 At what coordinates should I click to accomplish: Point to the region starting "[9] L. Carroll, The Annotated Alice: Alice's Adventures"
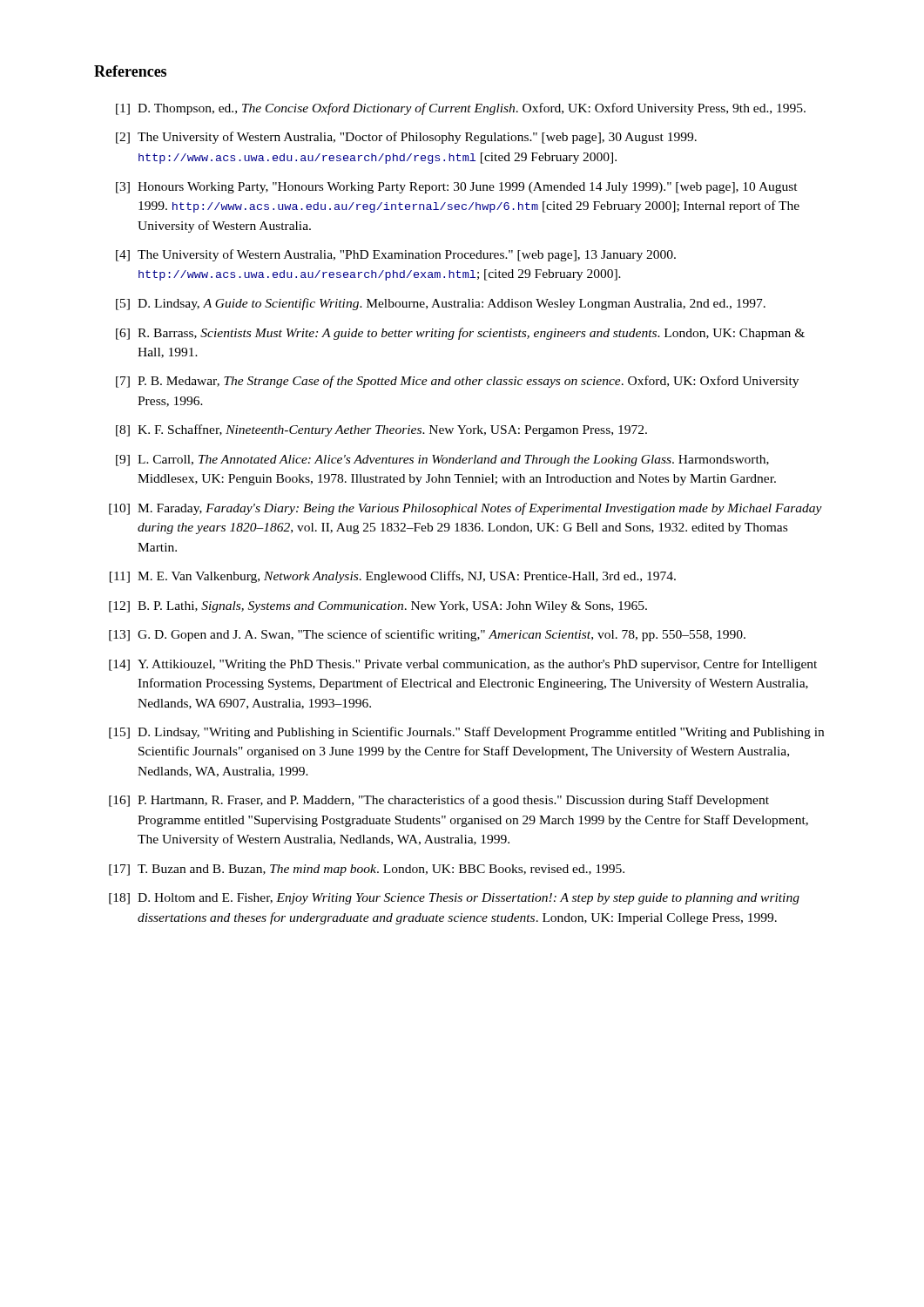point(462,469)
